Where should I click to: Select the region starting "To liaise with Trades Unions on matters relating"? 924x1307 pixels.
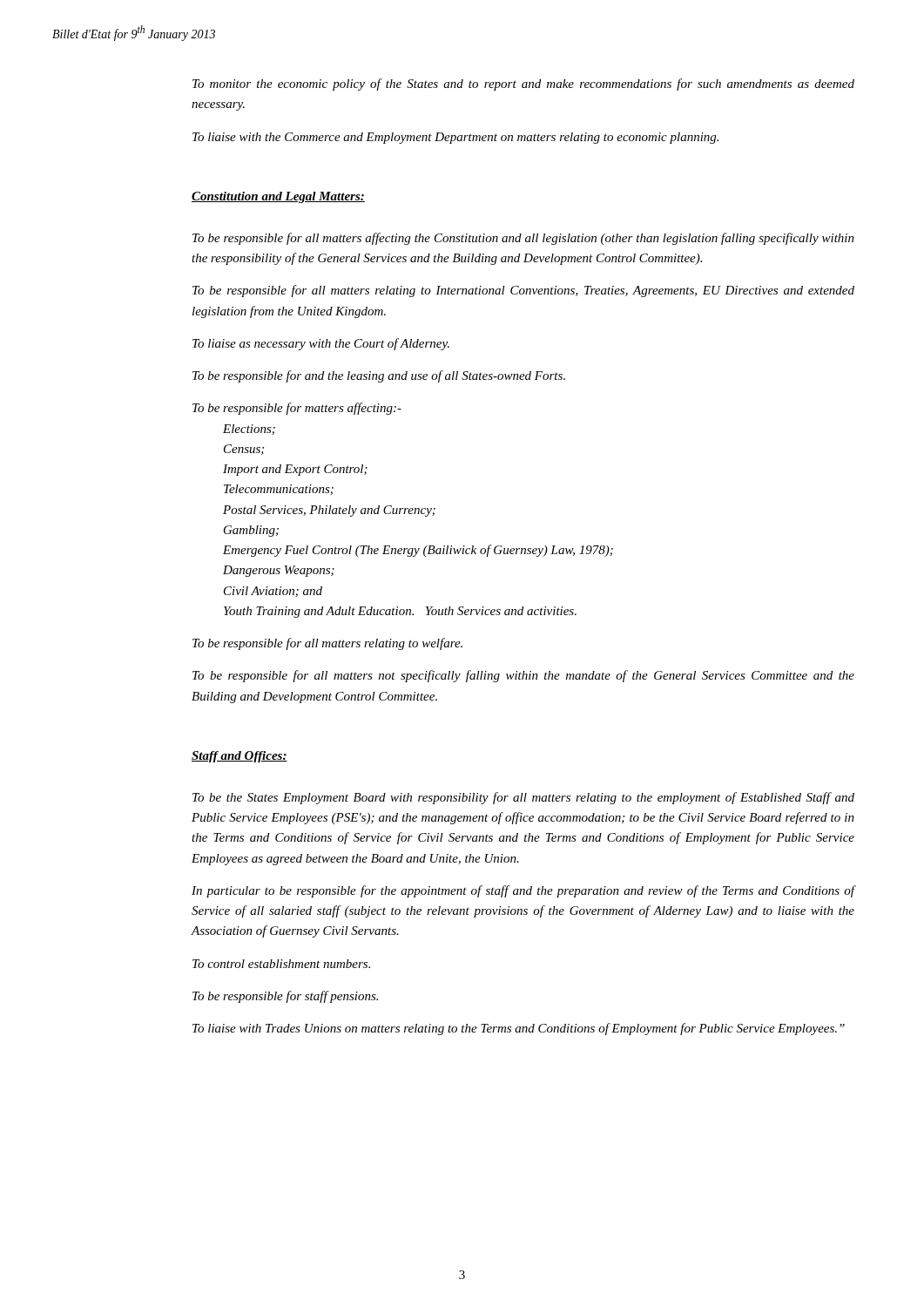518,1028
